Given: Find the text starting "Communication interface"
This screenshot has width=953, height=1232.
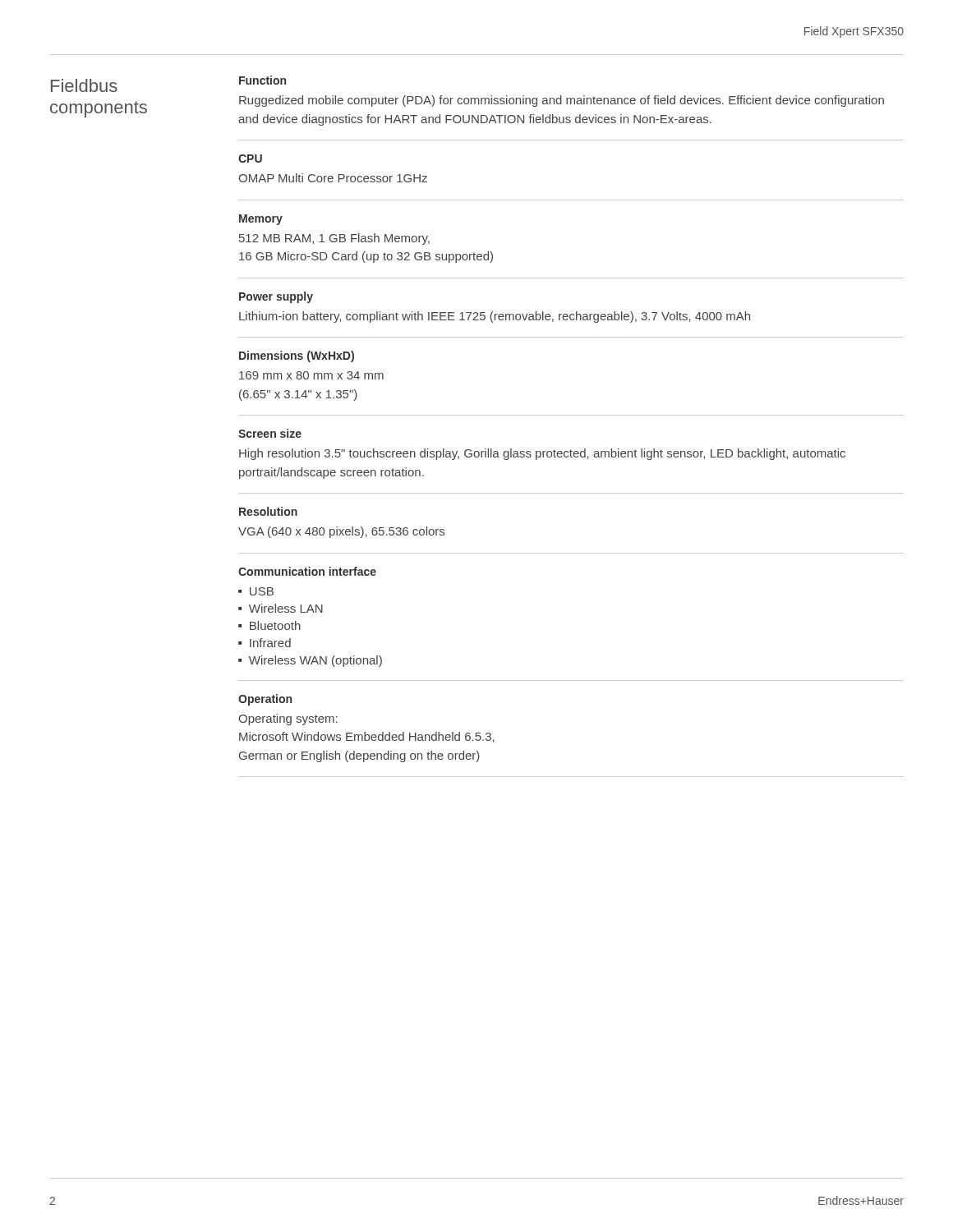Looking at the screenshot, I should point(307,571).
